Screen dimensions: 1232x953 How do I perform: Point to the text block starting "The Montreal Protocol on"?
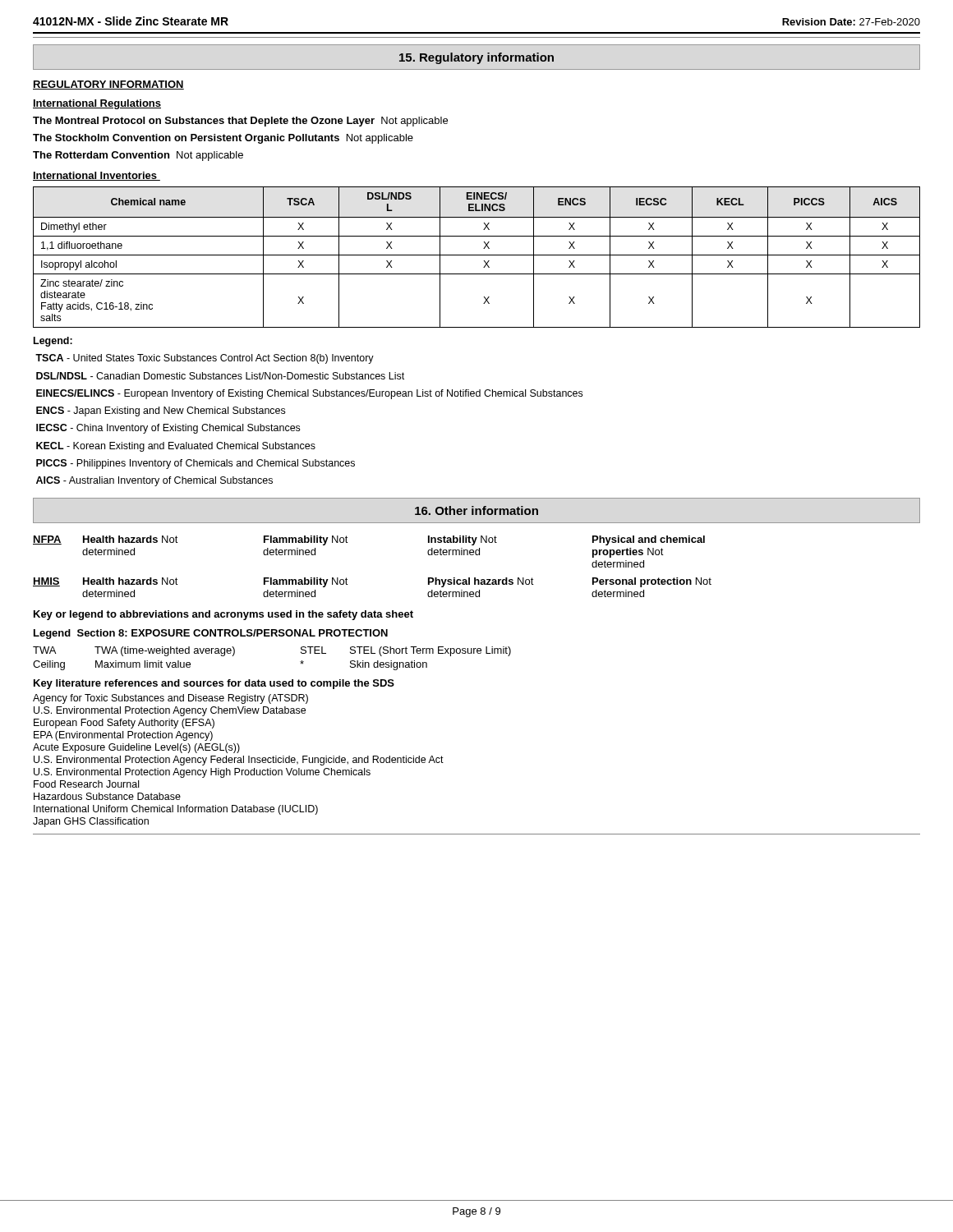pos(241,120)
